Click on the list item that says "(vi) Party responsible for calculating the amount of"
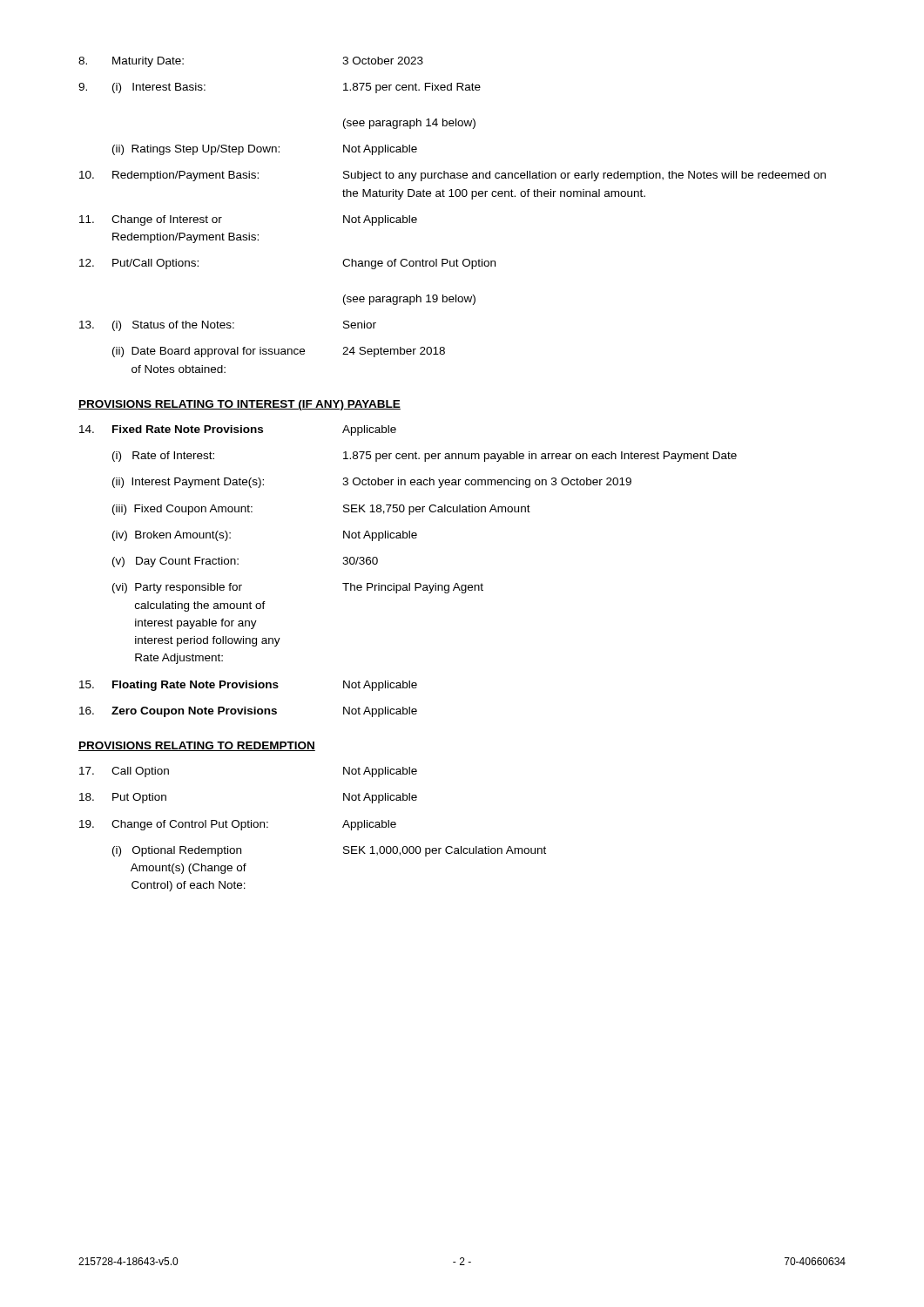924x1307 pixels. point(178,588)
